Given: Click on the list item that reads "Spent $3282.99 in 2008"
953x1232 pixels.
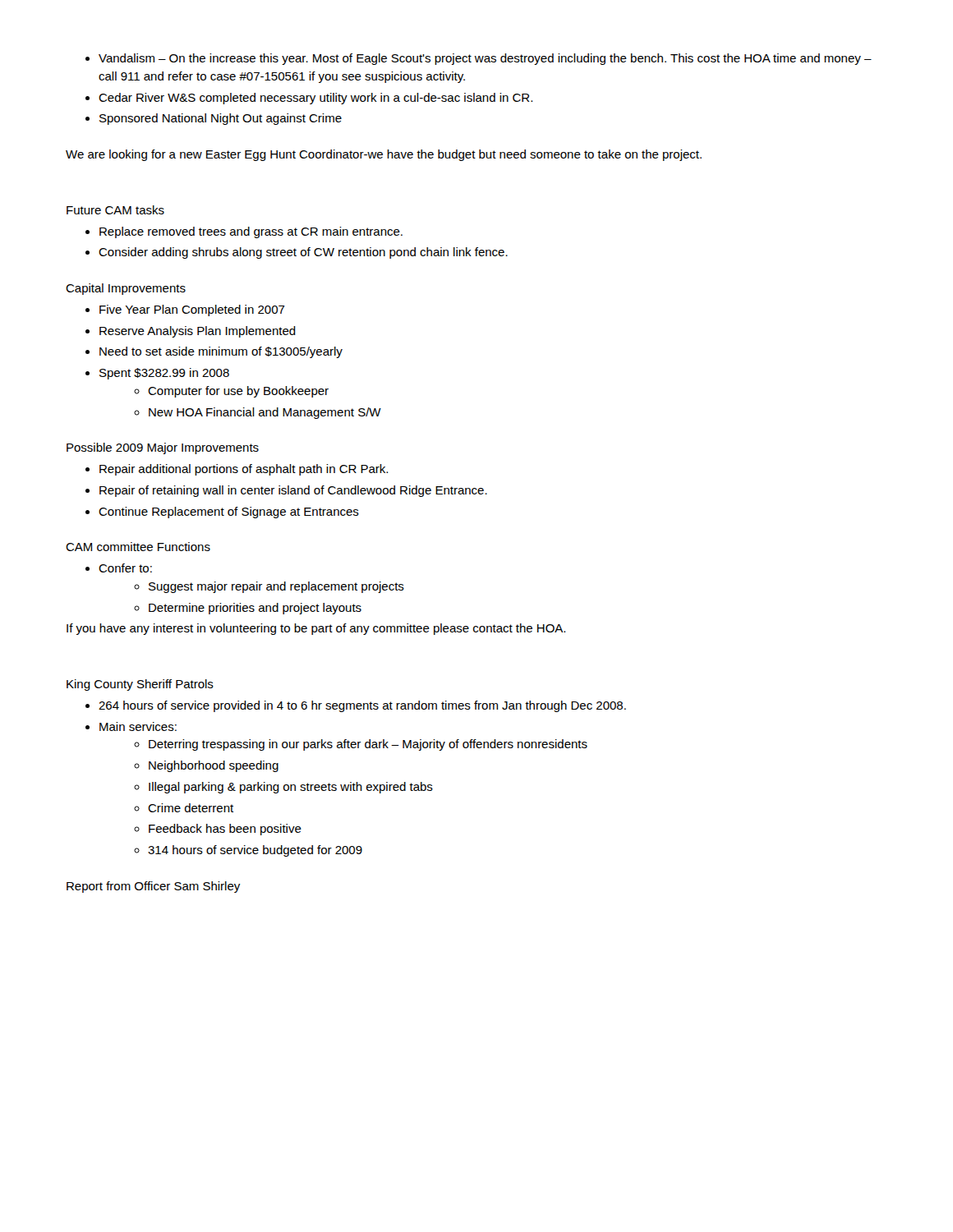Looking at the screenshot, I should tap(157, 374).
